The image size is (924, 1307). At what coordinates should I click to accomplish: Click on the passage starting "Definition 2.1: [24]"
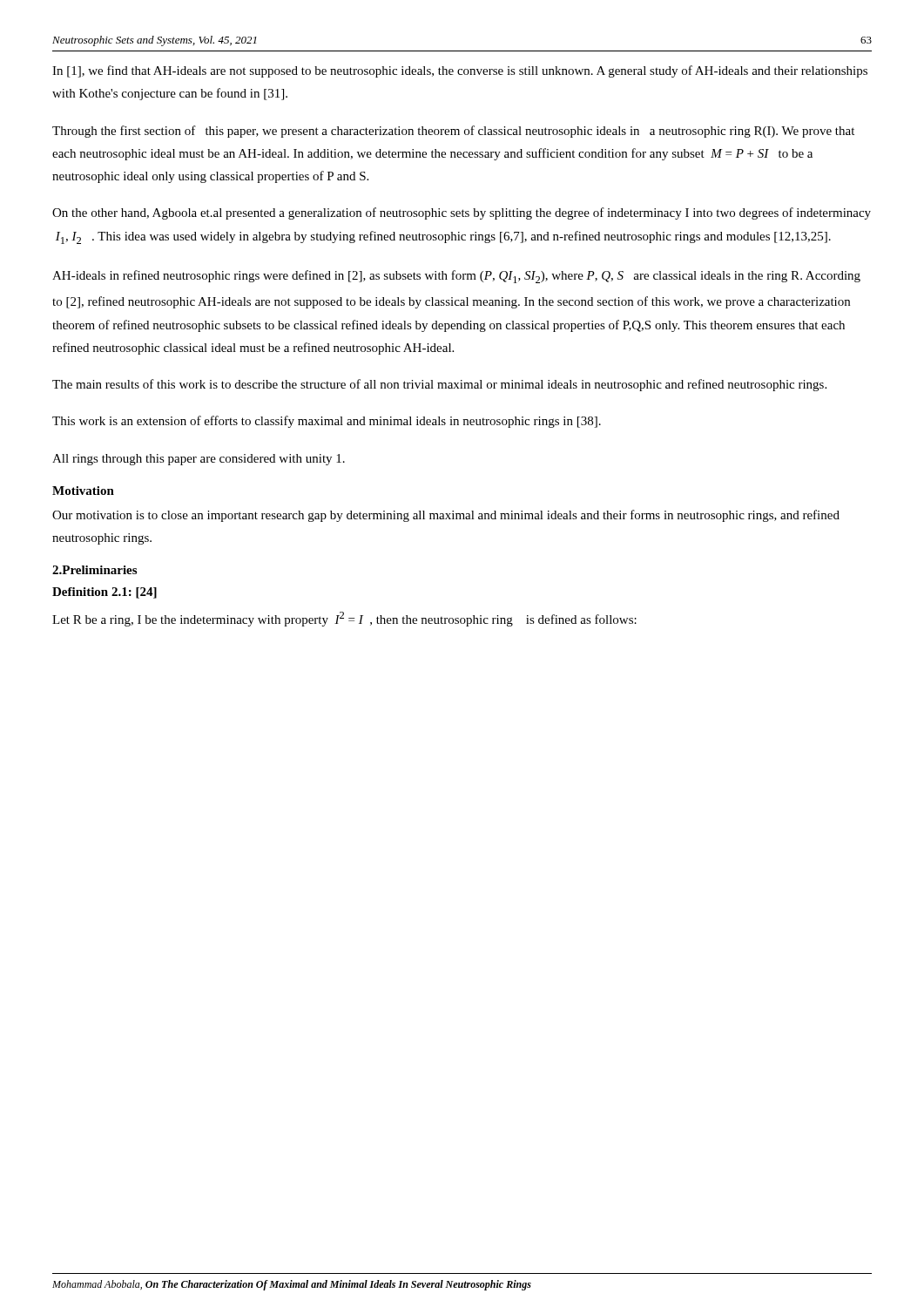(105, 592)
